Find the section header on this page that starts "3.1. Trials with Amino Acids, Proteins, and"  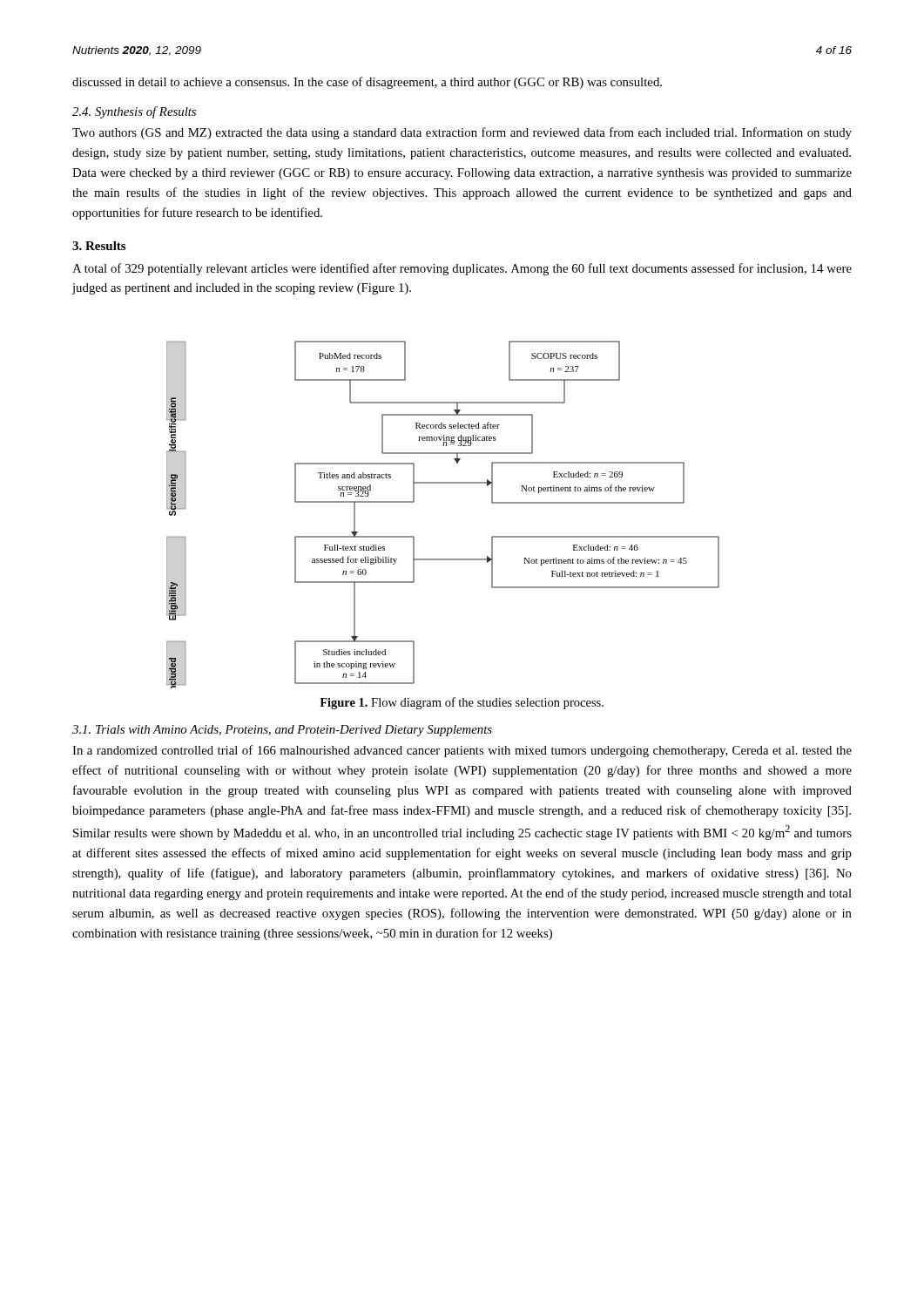pos(282,730)
